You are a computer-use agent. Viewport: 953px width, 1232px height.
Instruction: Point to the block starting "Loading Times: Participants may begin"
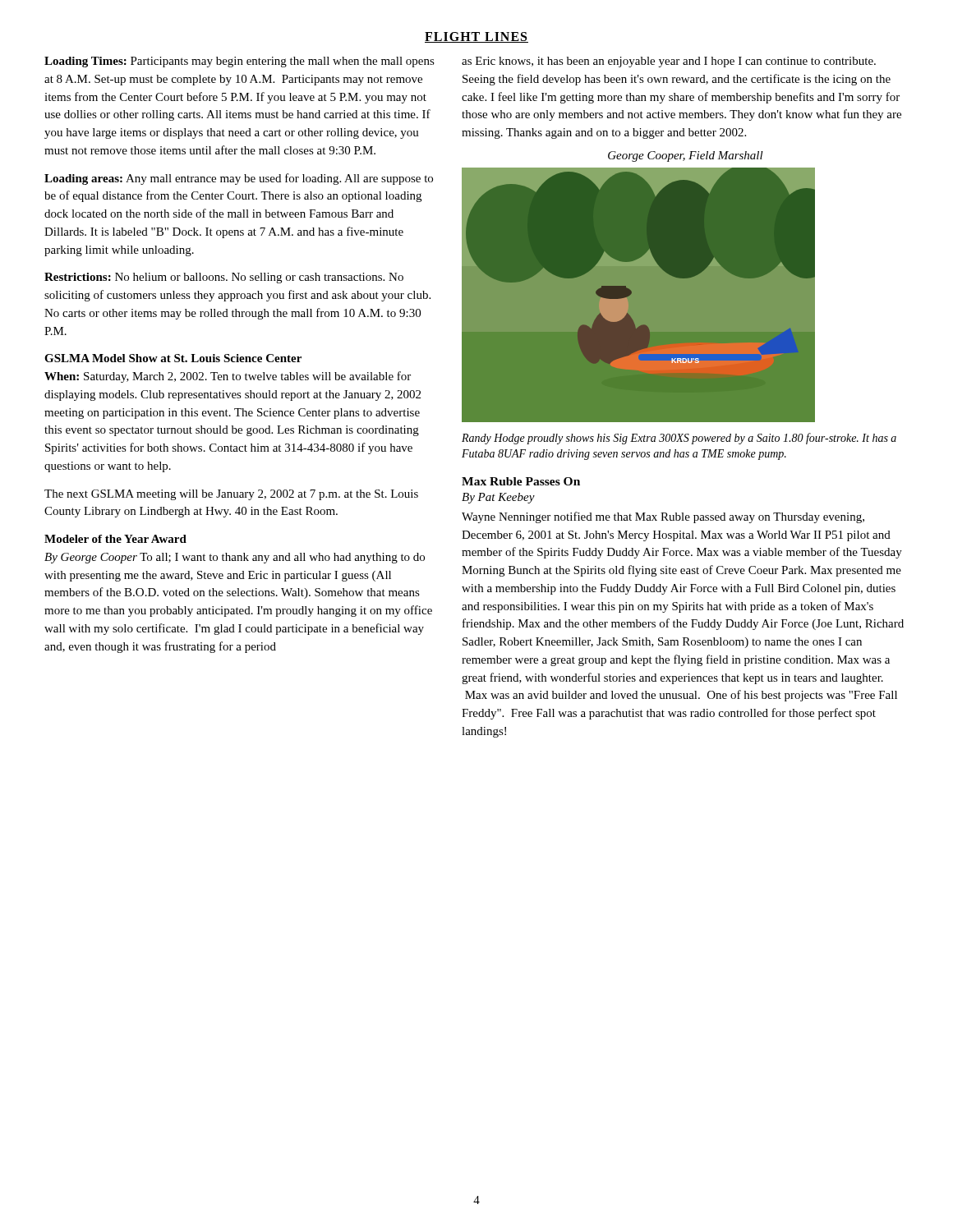tap(239, 105)
